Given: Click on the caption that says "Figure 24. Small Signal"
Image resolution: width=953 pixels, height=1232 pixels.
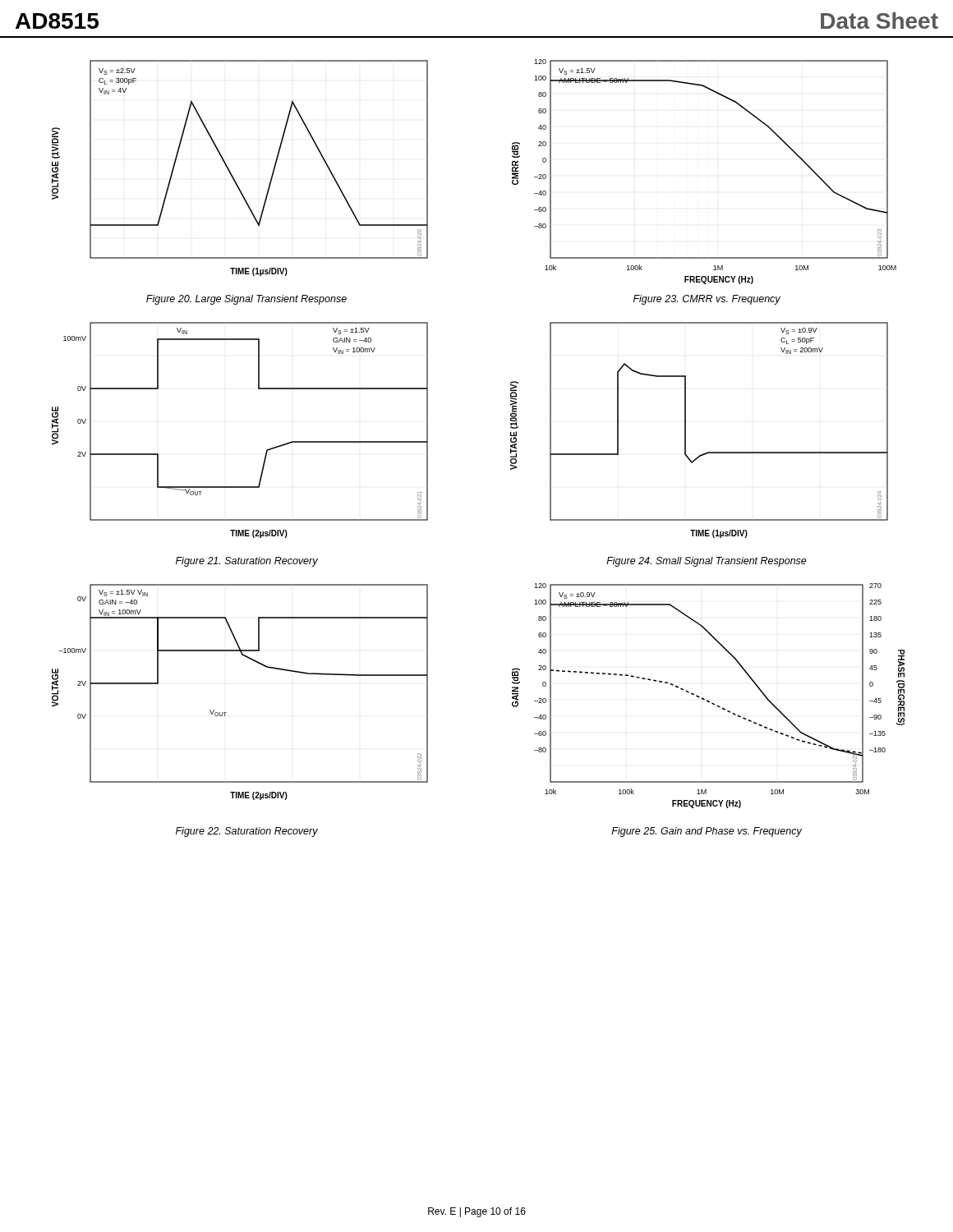Looking at the screenshot, I should (707, 561).
